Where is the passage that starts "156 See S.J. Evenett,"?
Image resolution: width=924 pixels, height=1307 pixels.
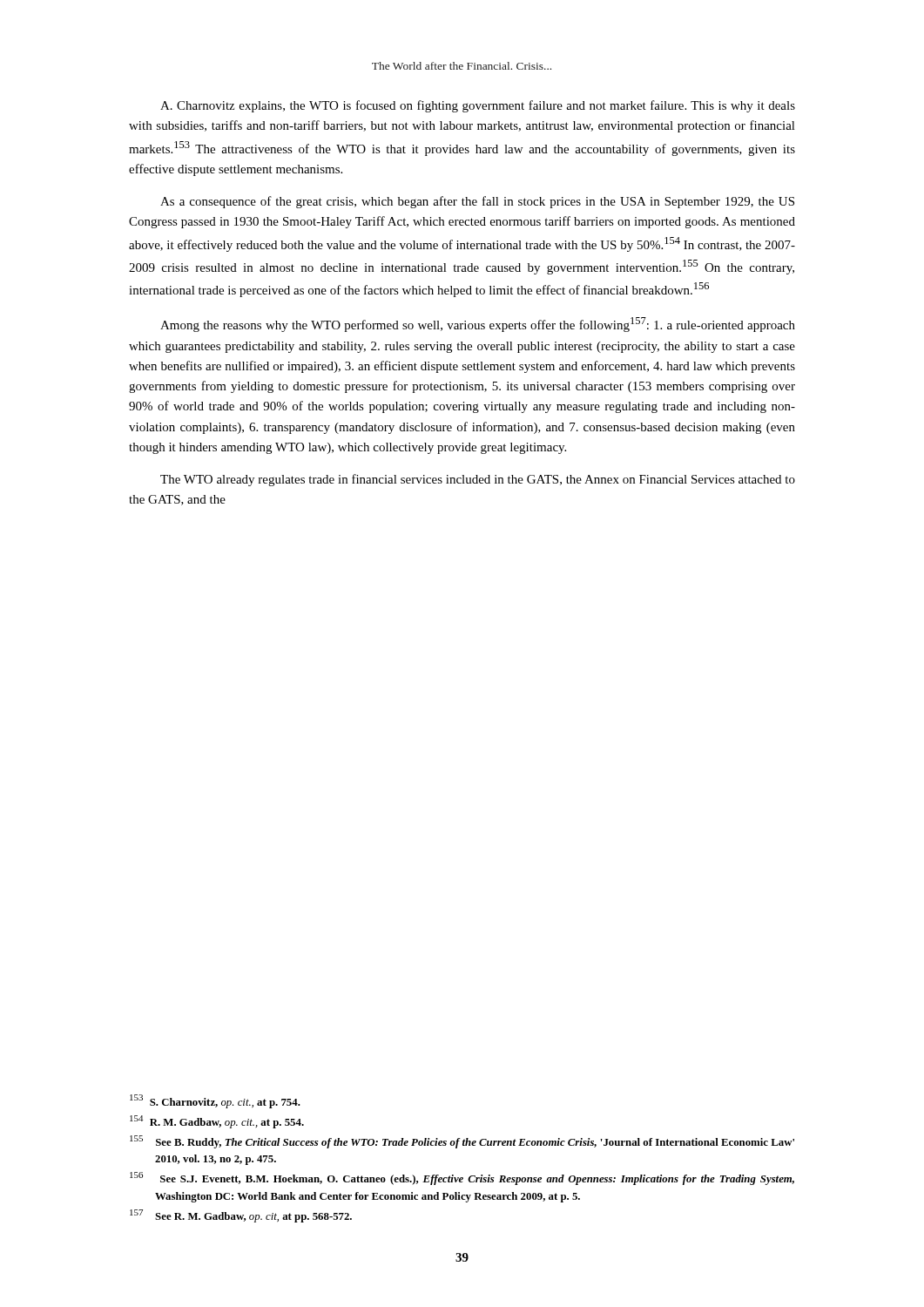(462, 1187)
